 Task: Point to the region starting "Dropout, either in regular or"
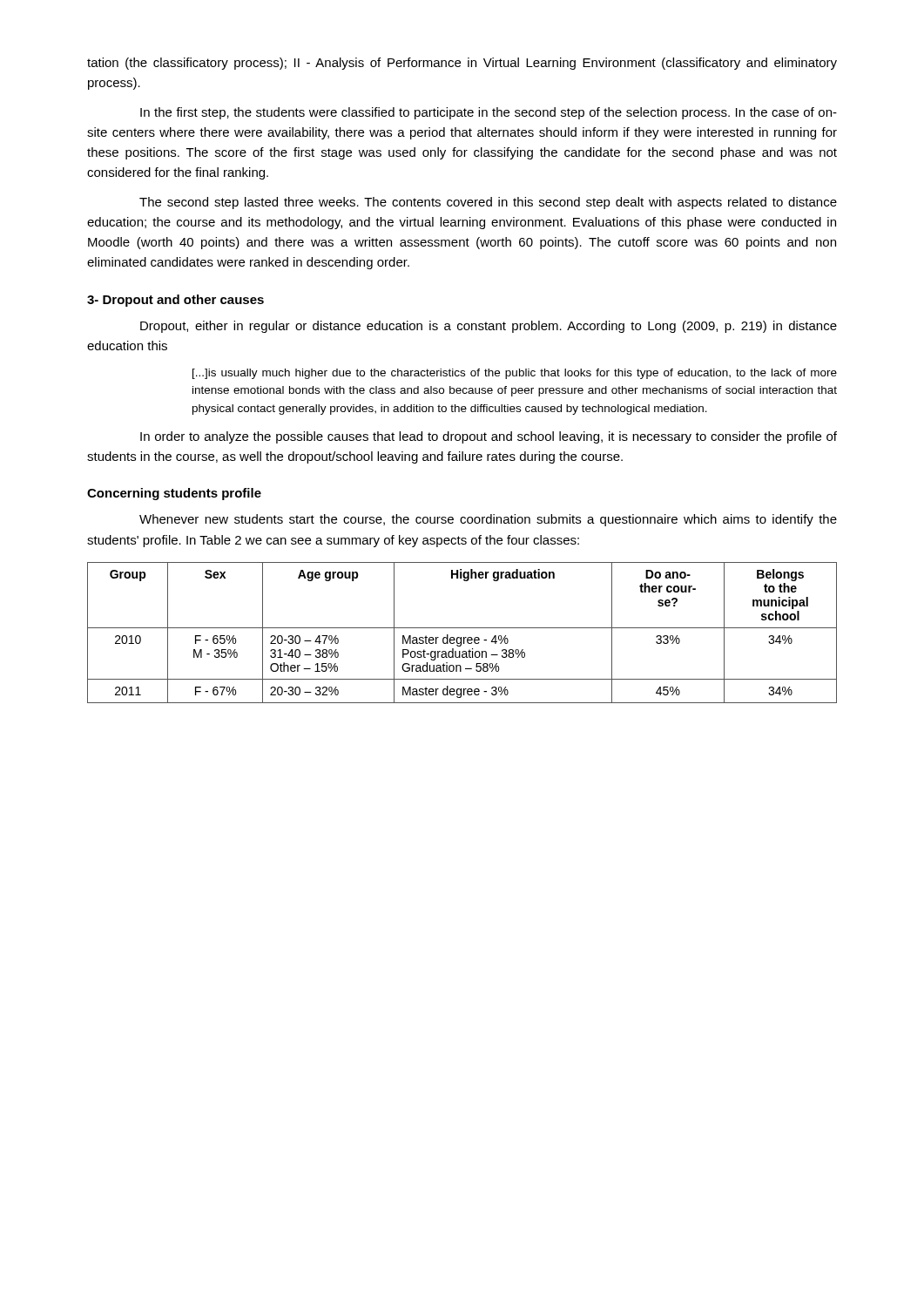[x=462, y=335]
